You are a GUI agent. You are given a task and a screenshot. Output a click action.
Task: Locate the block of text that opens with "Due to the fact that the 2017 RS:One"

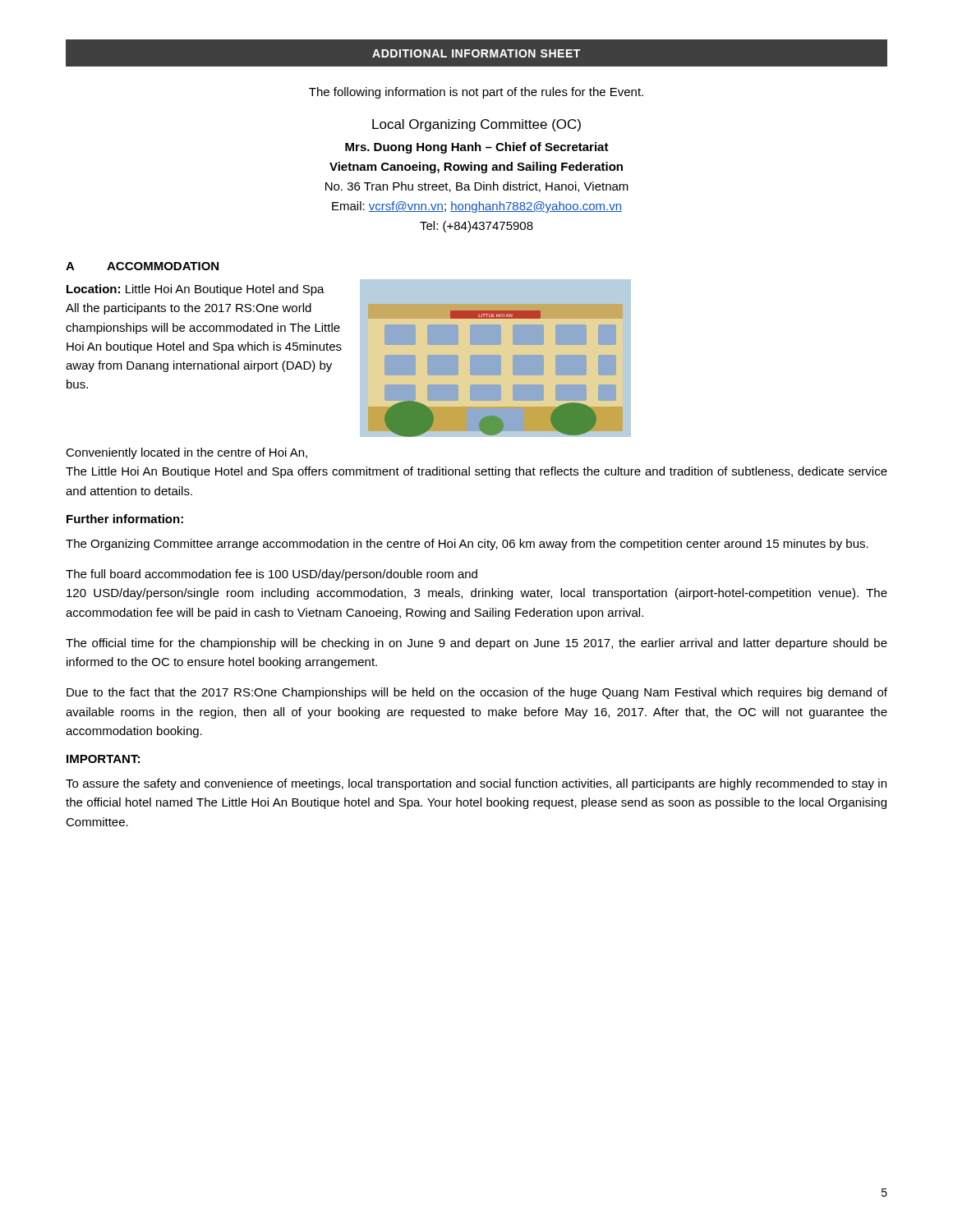point(476,711)
